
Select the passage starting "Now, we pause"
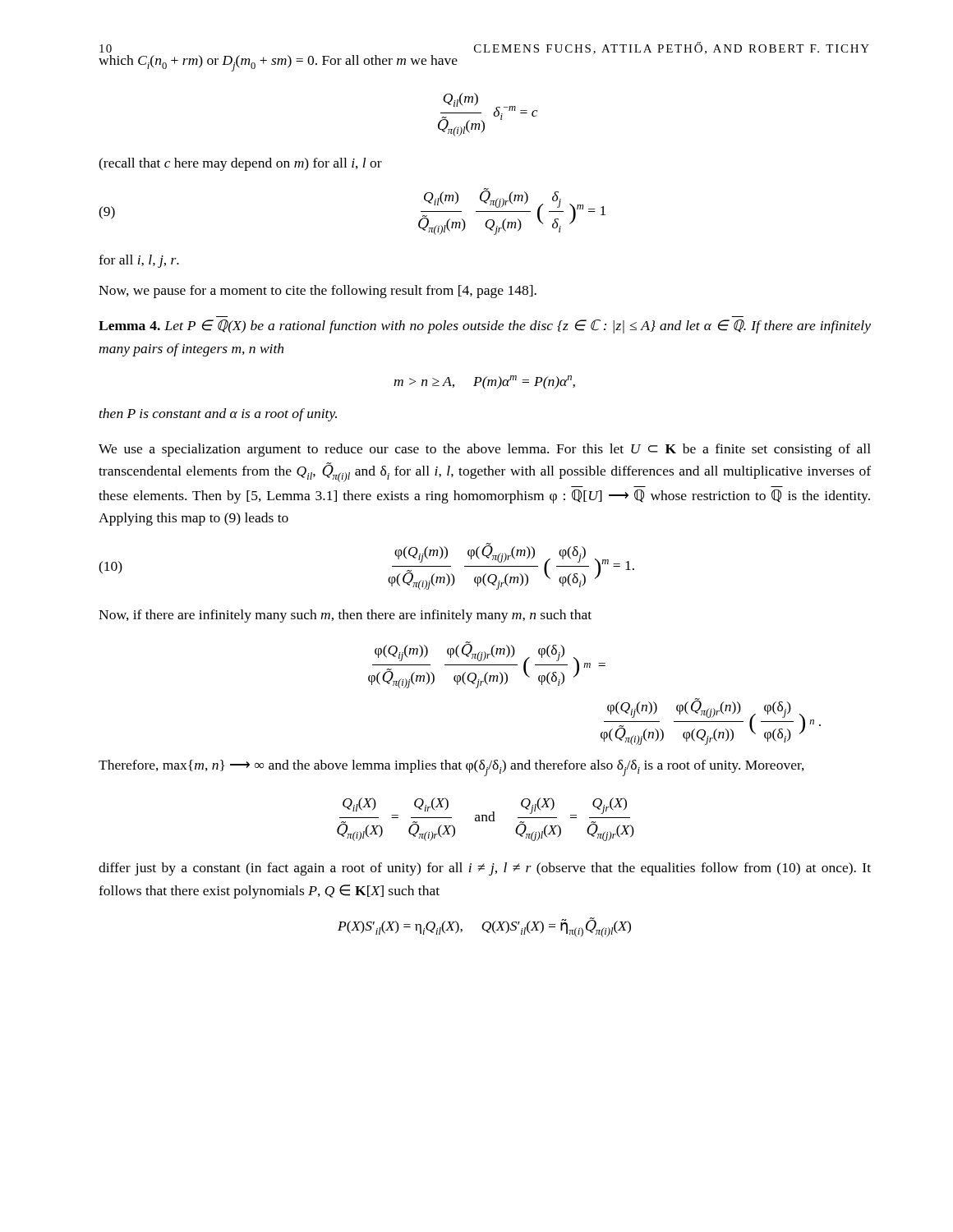point(485,291)
